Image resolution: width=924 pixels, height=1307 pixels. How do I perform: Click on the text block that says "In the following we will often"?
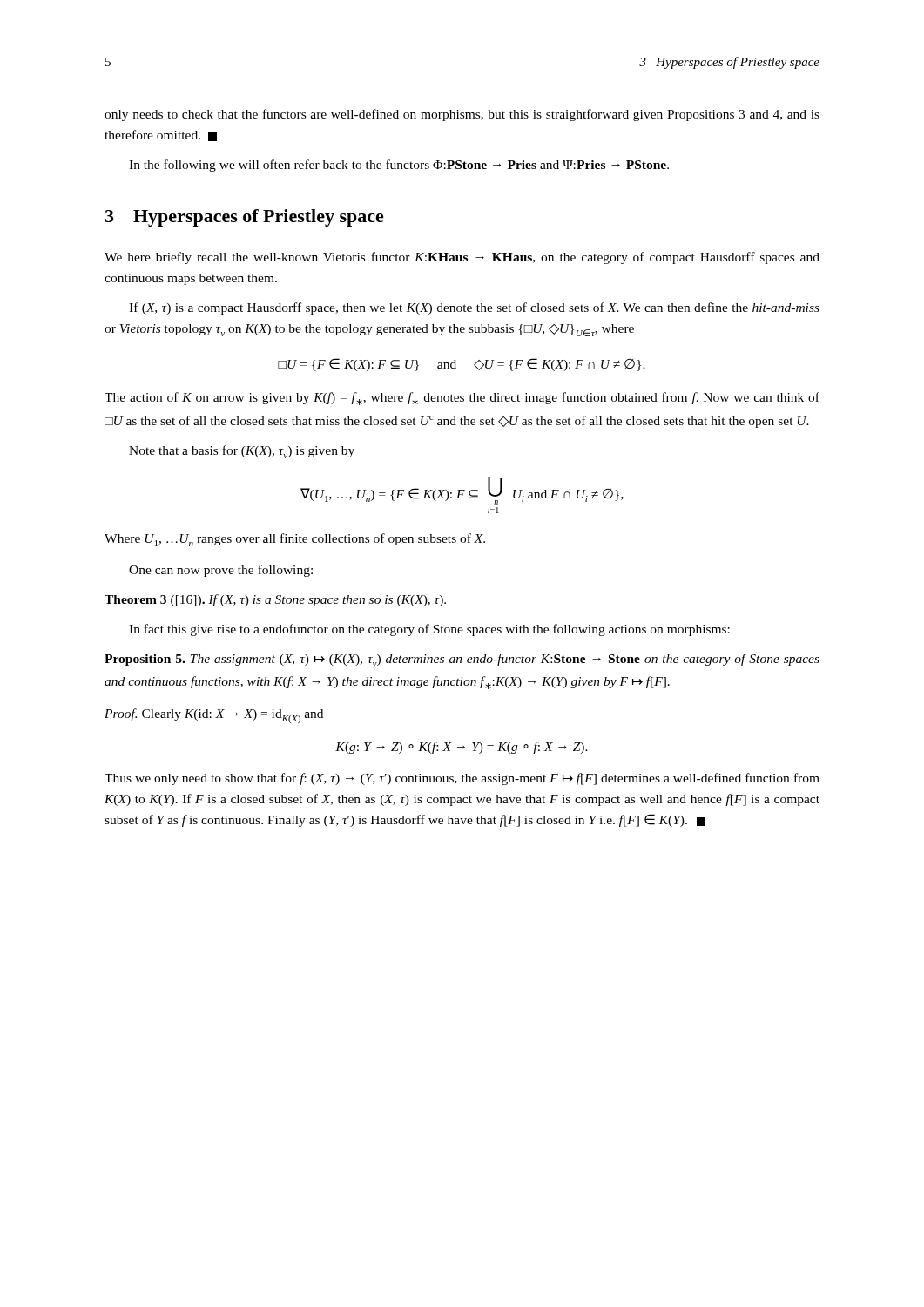(x=399, y=164)
